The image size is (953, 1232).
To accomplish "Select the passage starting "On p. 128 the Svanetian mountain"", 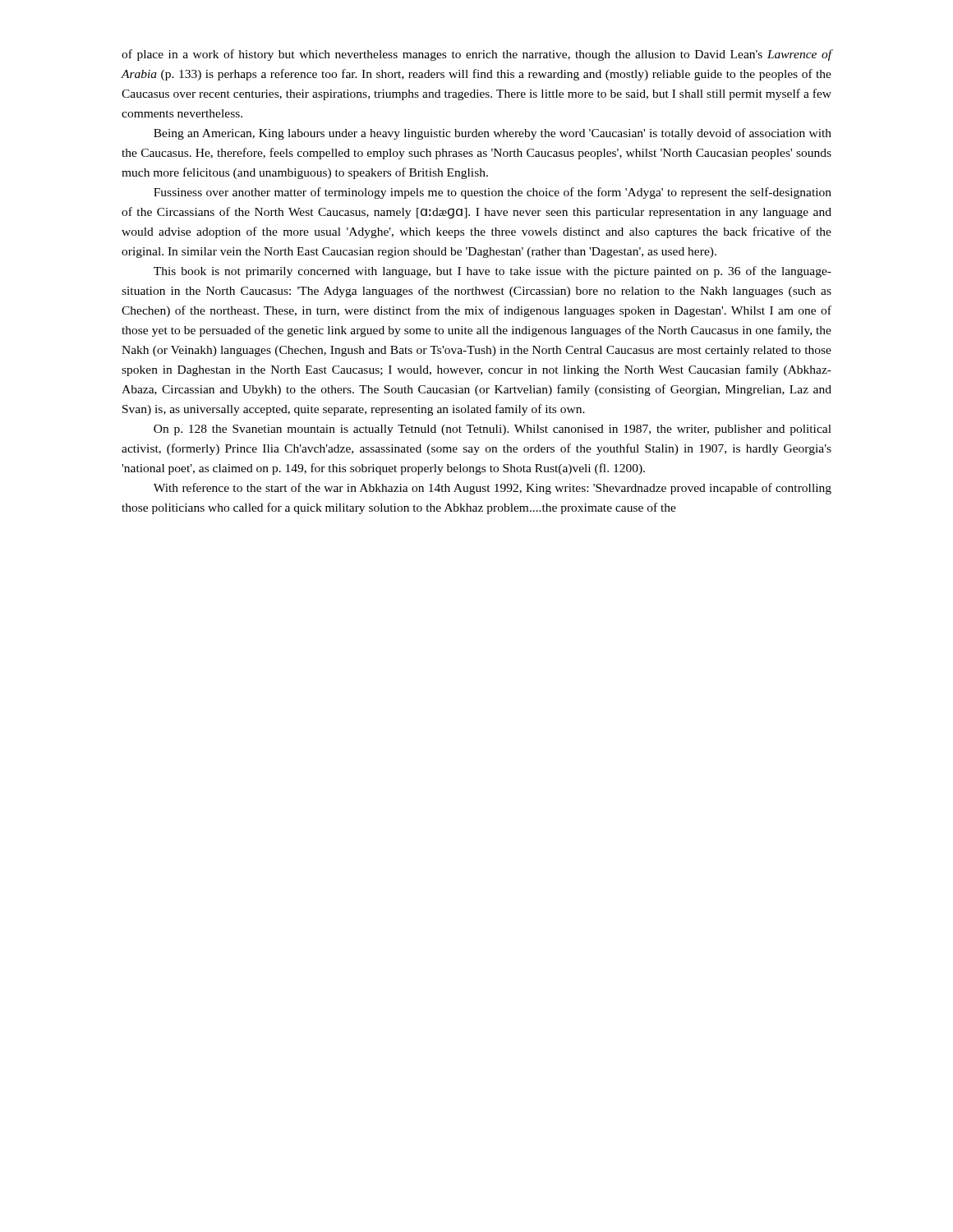I will [476, 449].
